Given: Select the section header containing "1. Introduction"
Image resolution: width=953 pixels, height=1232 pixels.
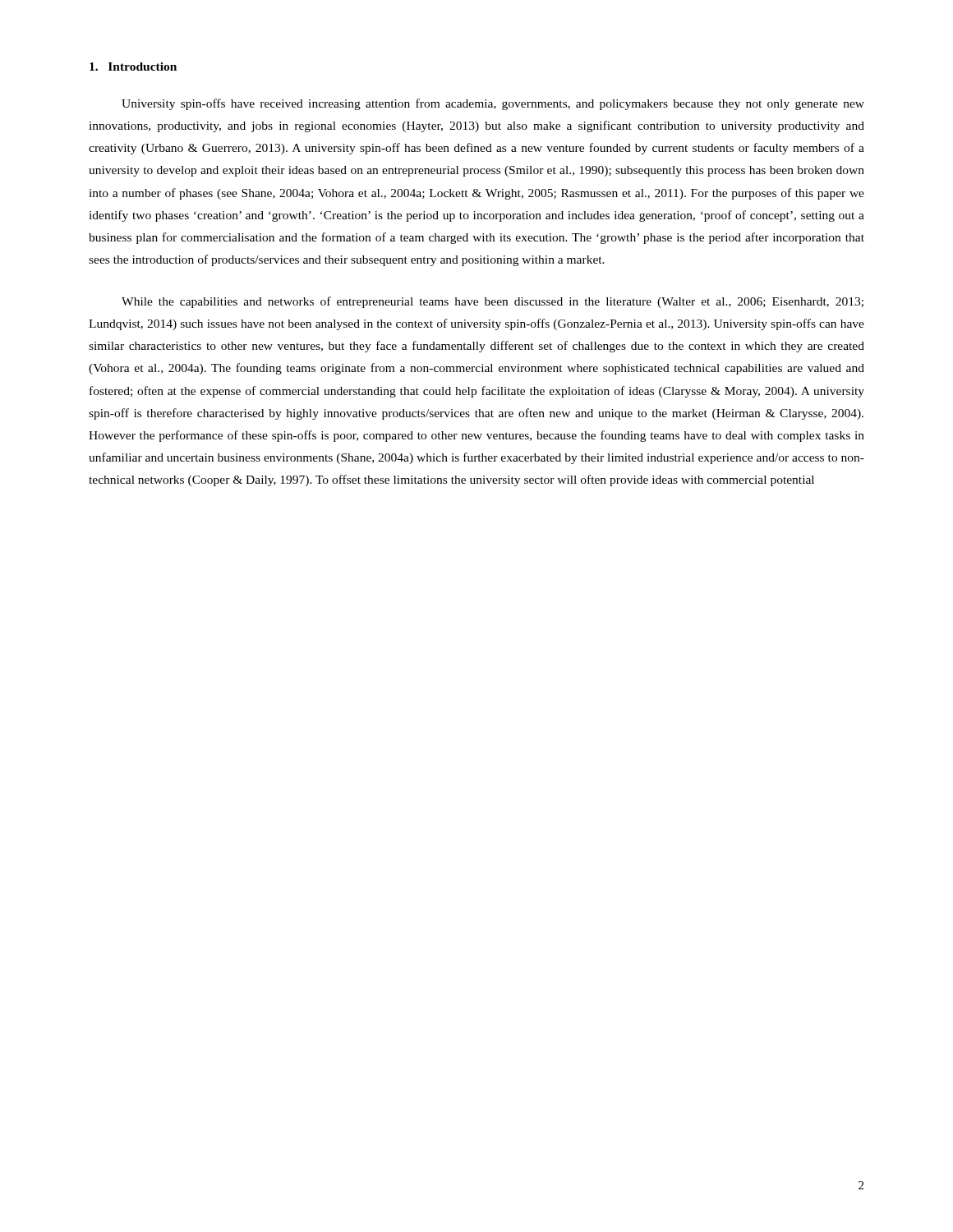Looking at the screenshot, I should [x=133, y=66].
